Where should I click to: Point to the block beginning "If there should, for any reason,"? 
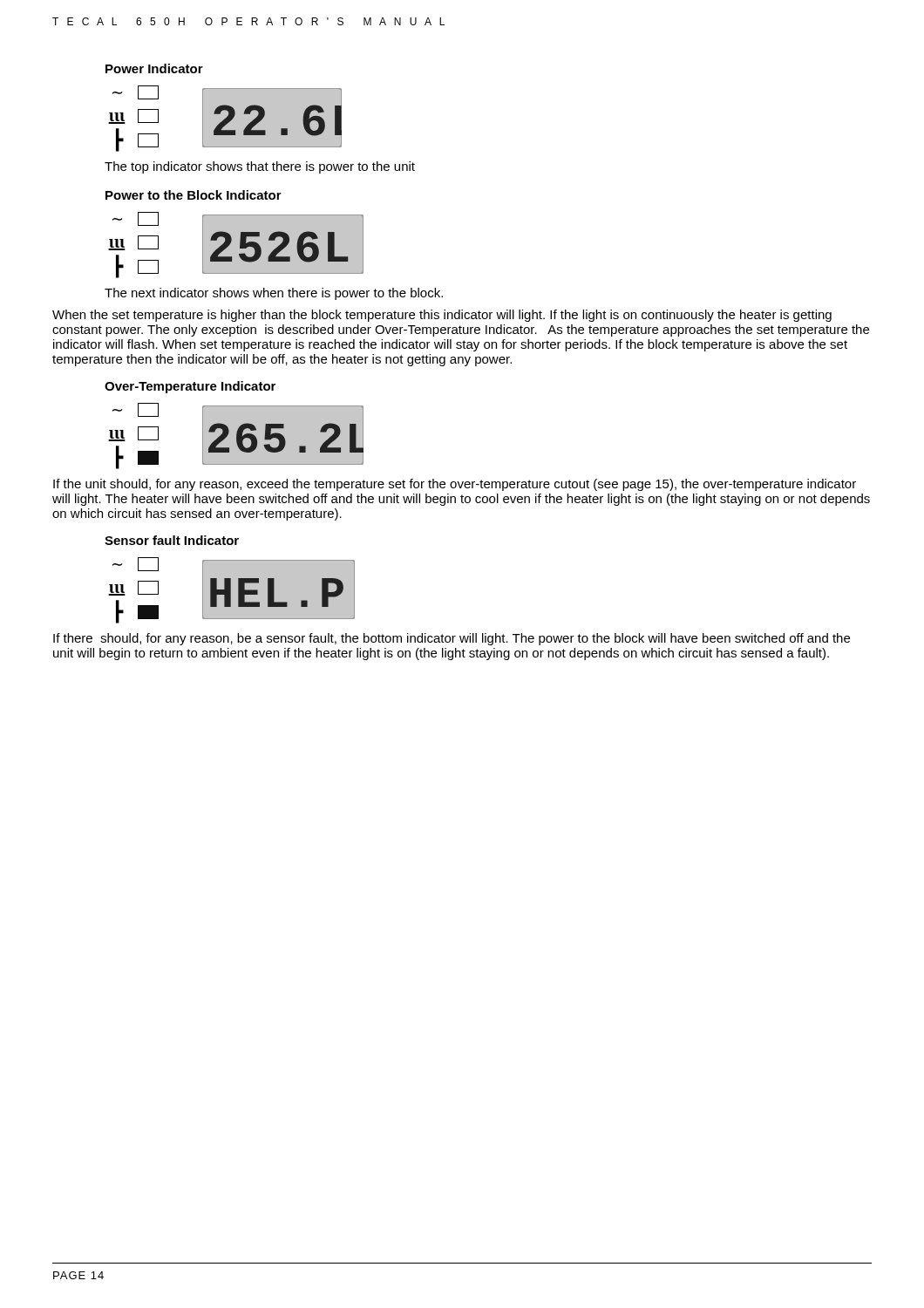(x=451, y=645)
